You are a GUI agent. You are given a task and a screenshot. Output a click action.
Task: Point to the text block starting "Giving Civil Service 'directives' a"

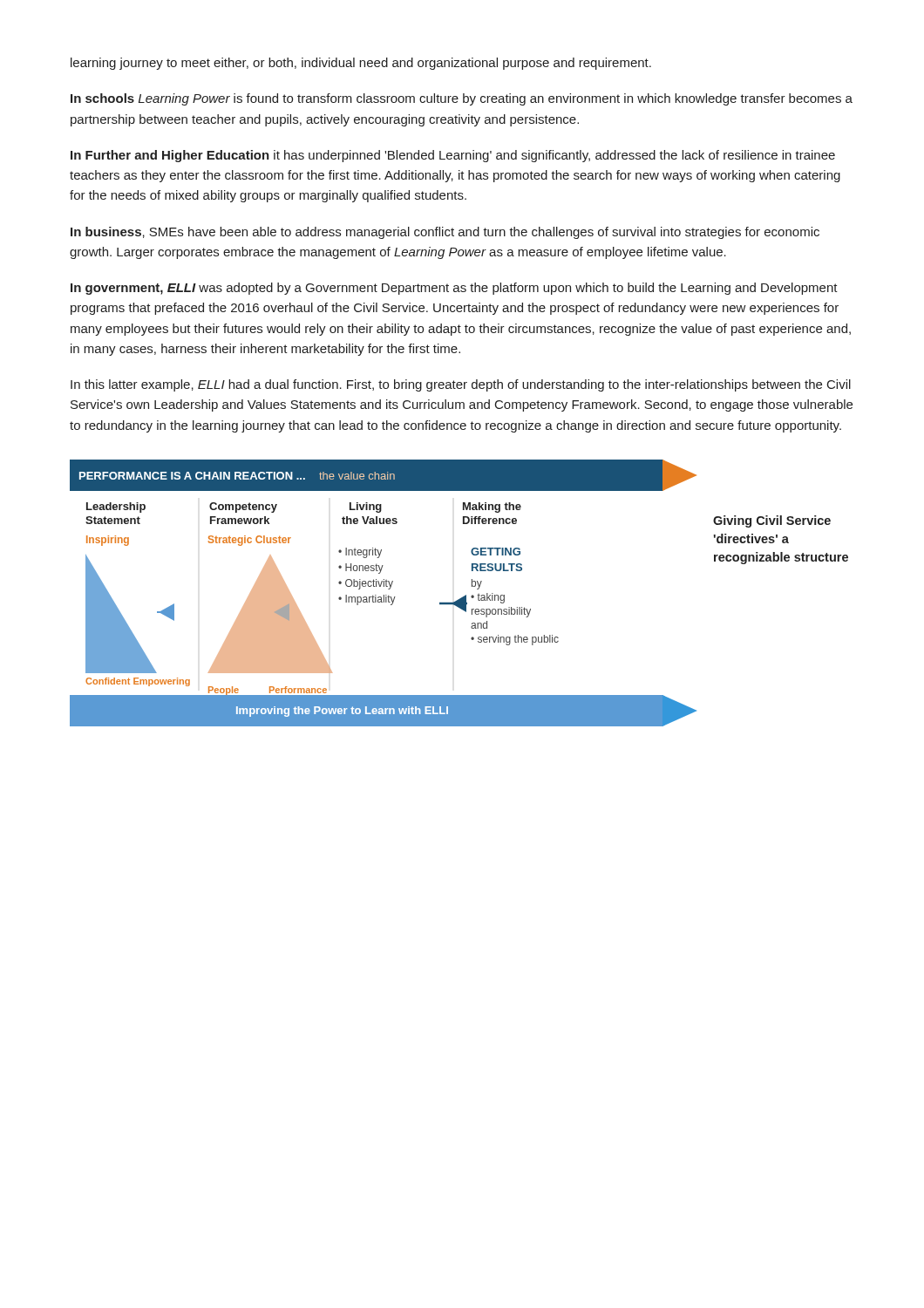(781, 539)
